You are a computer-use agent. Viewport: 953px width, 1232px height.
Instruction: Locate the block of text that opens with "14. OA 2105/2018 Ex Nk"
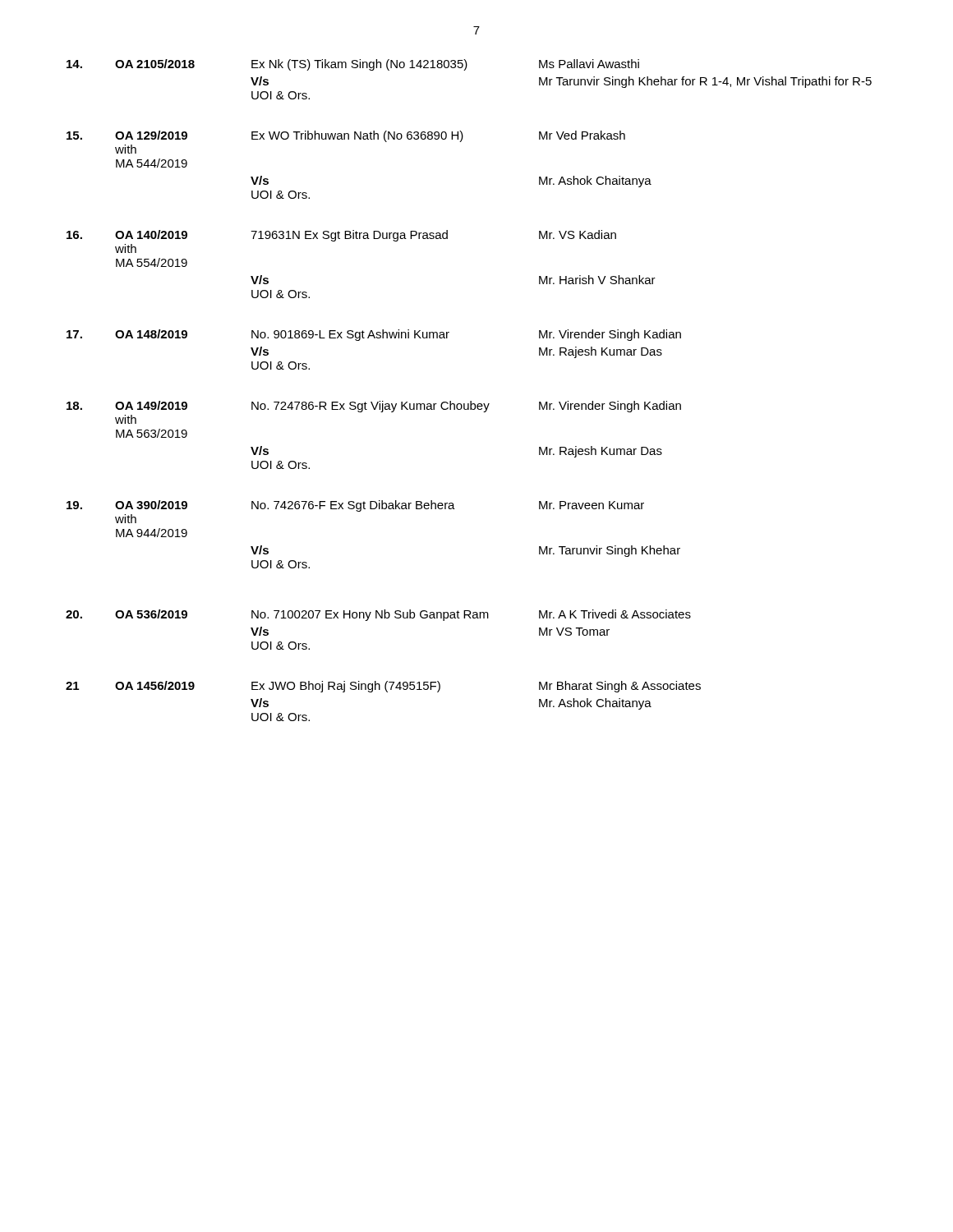353,65
